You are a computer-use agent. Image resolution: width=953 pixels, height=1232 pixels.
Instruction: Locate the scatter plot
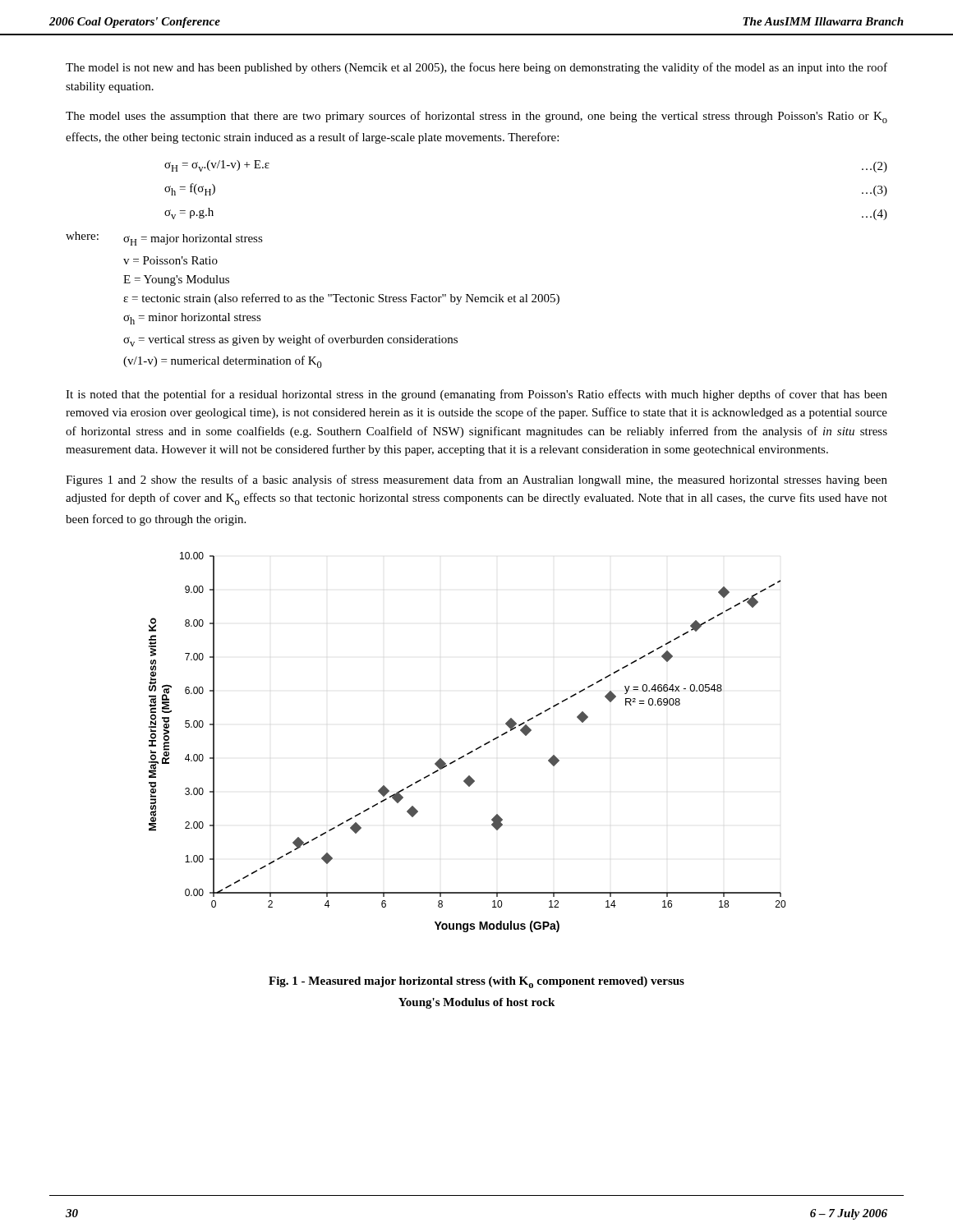[476, 753]
